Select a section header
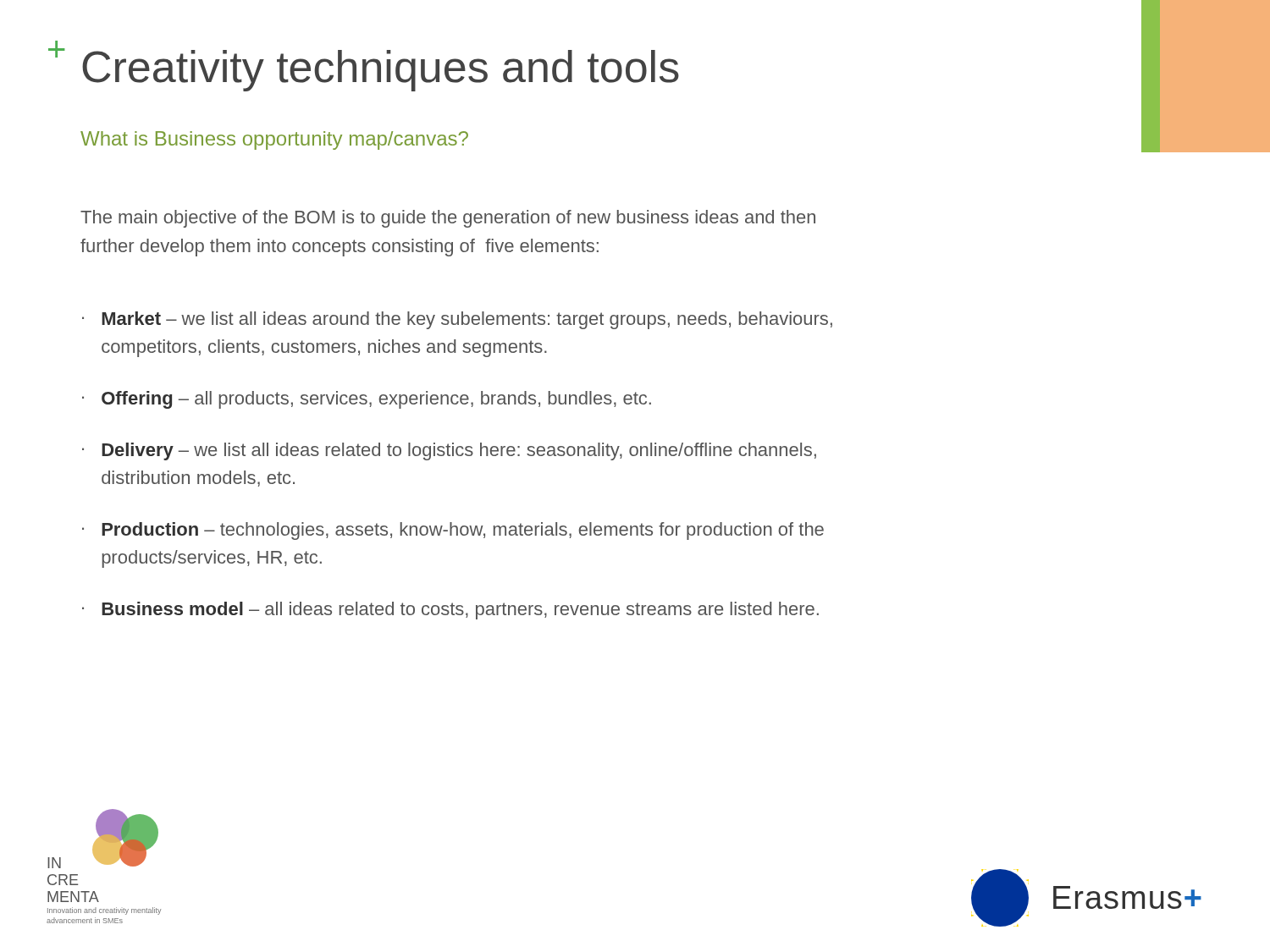Screen dimensions: 952x1270 461,139
